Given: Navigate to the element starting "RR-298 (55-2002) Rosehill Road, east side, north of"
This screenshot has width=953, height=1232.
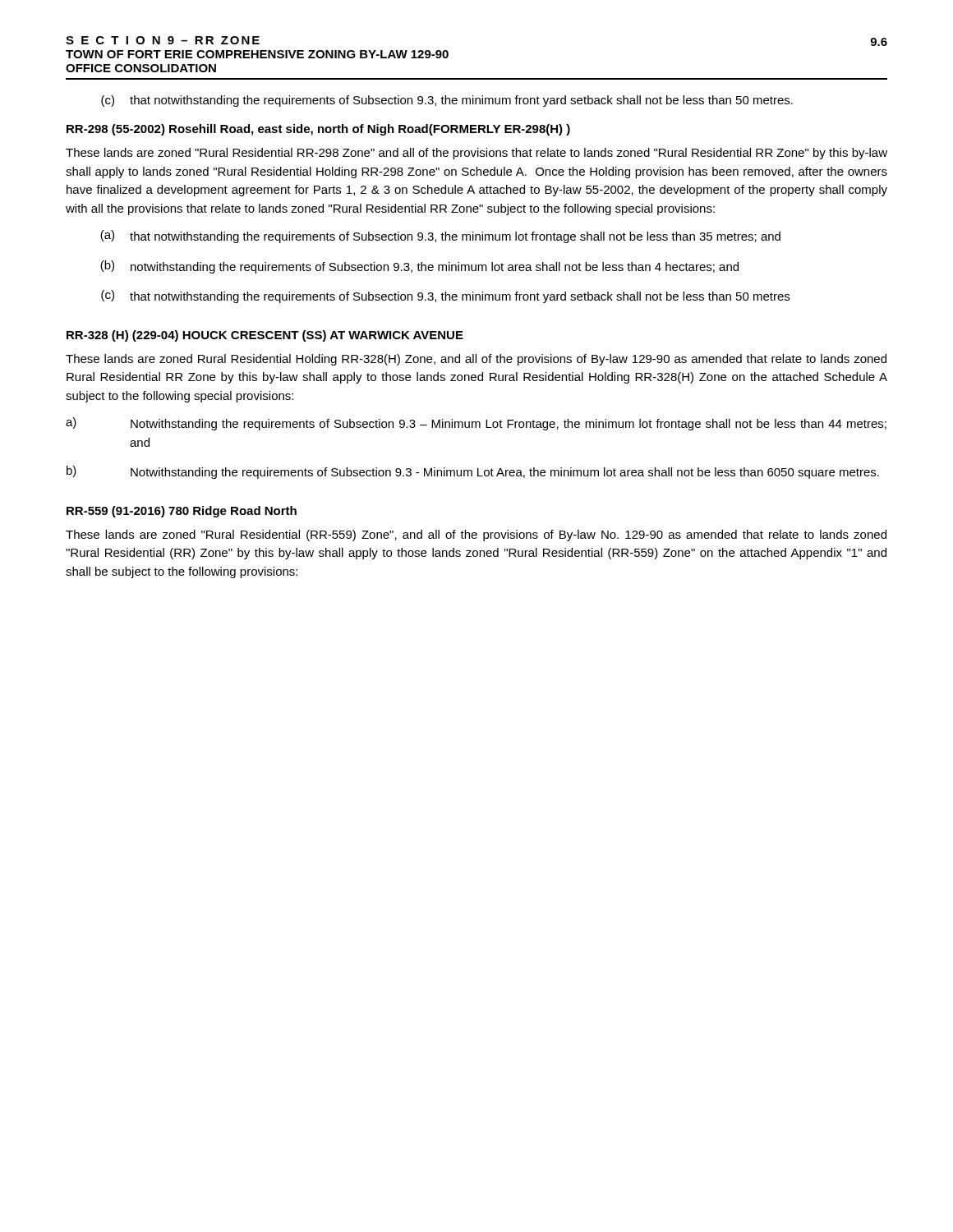Looking at the screenshot, I should point(318,129).
